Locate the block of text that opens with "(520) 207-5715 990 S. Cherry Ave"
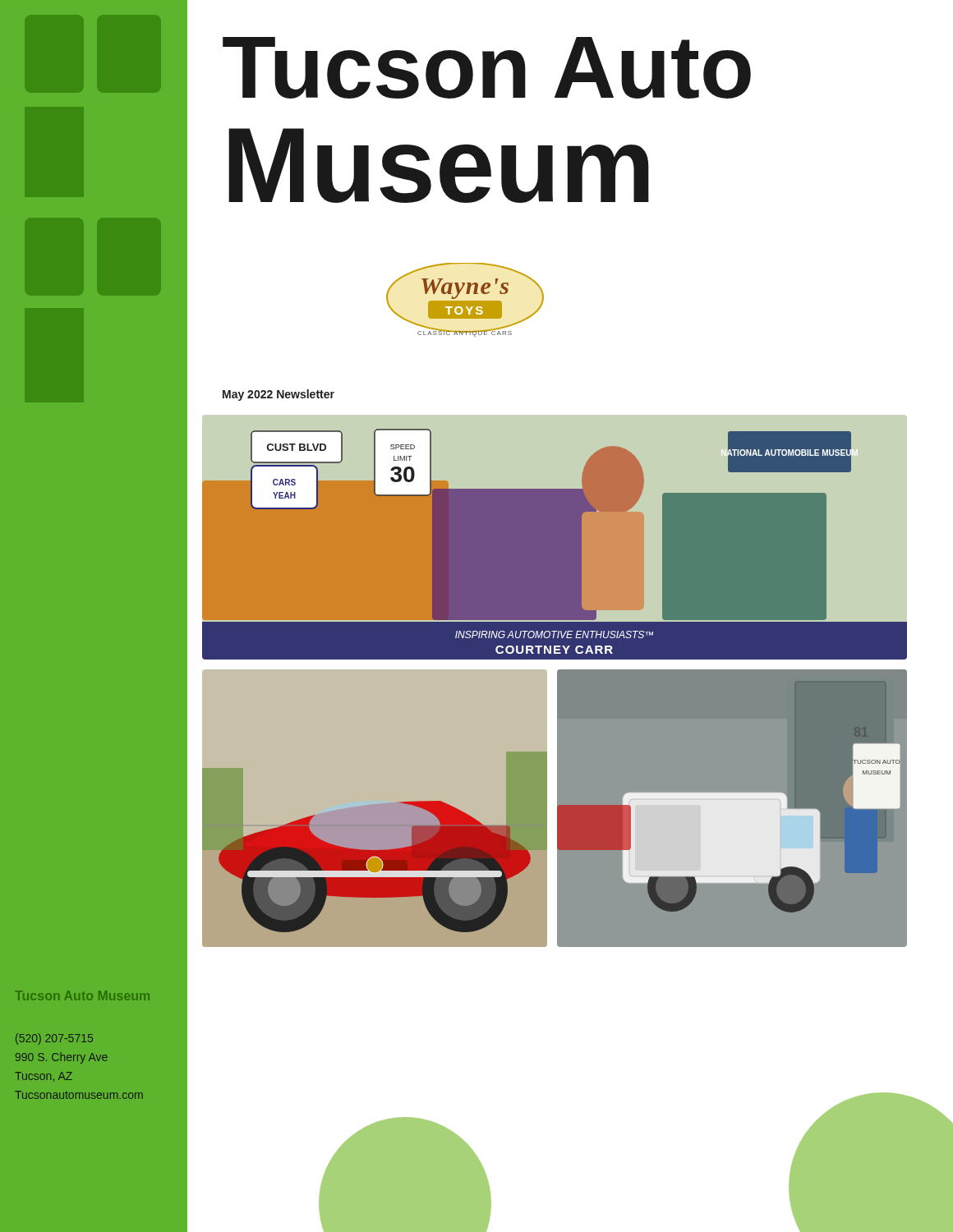The image size is (953, 1232). [x=79, y=1066]
